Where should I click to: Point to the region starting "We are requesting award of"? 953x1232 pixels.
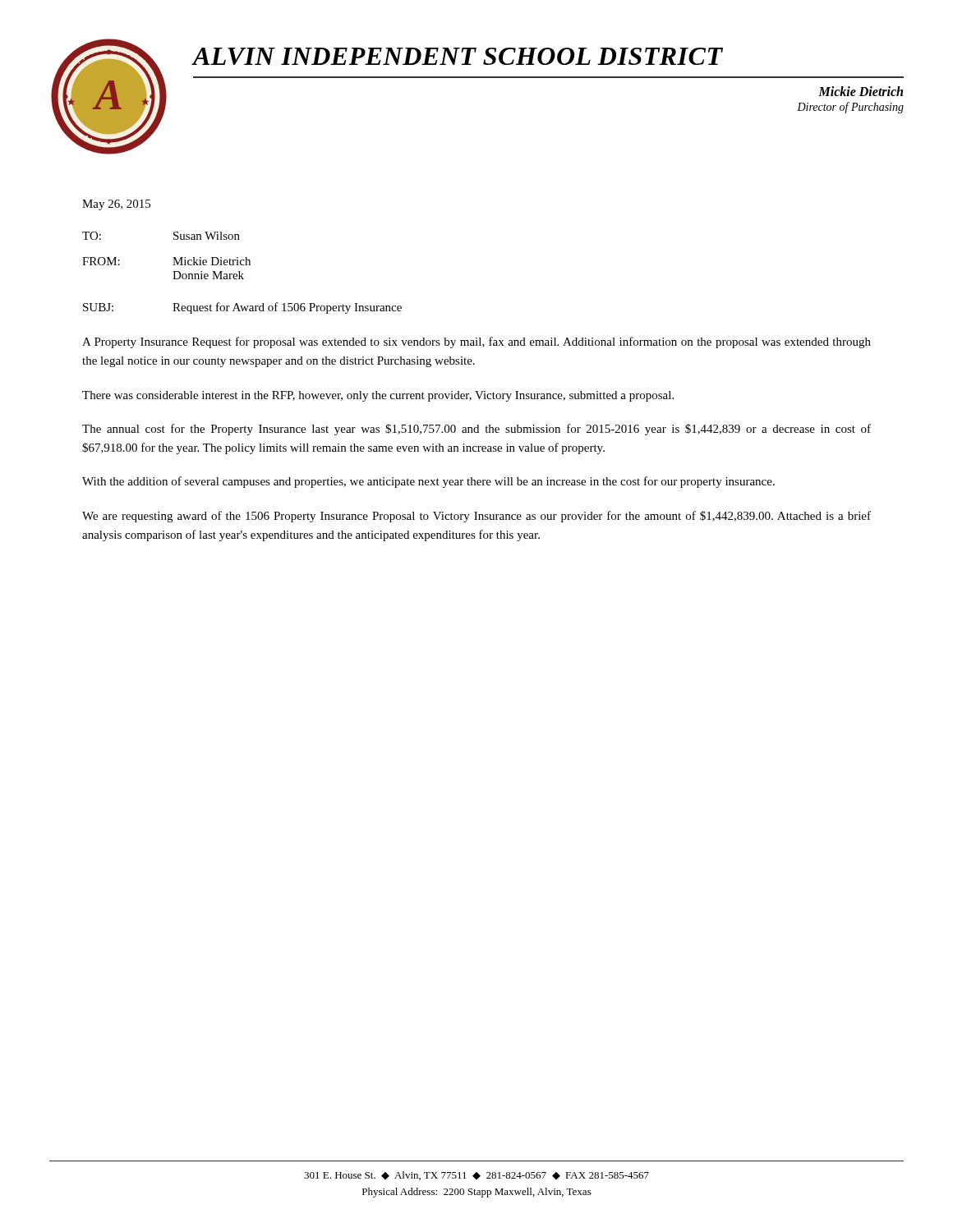476,525
